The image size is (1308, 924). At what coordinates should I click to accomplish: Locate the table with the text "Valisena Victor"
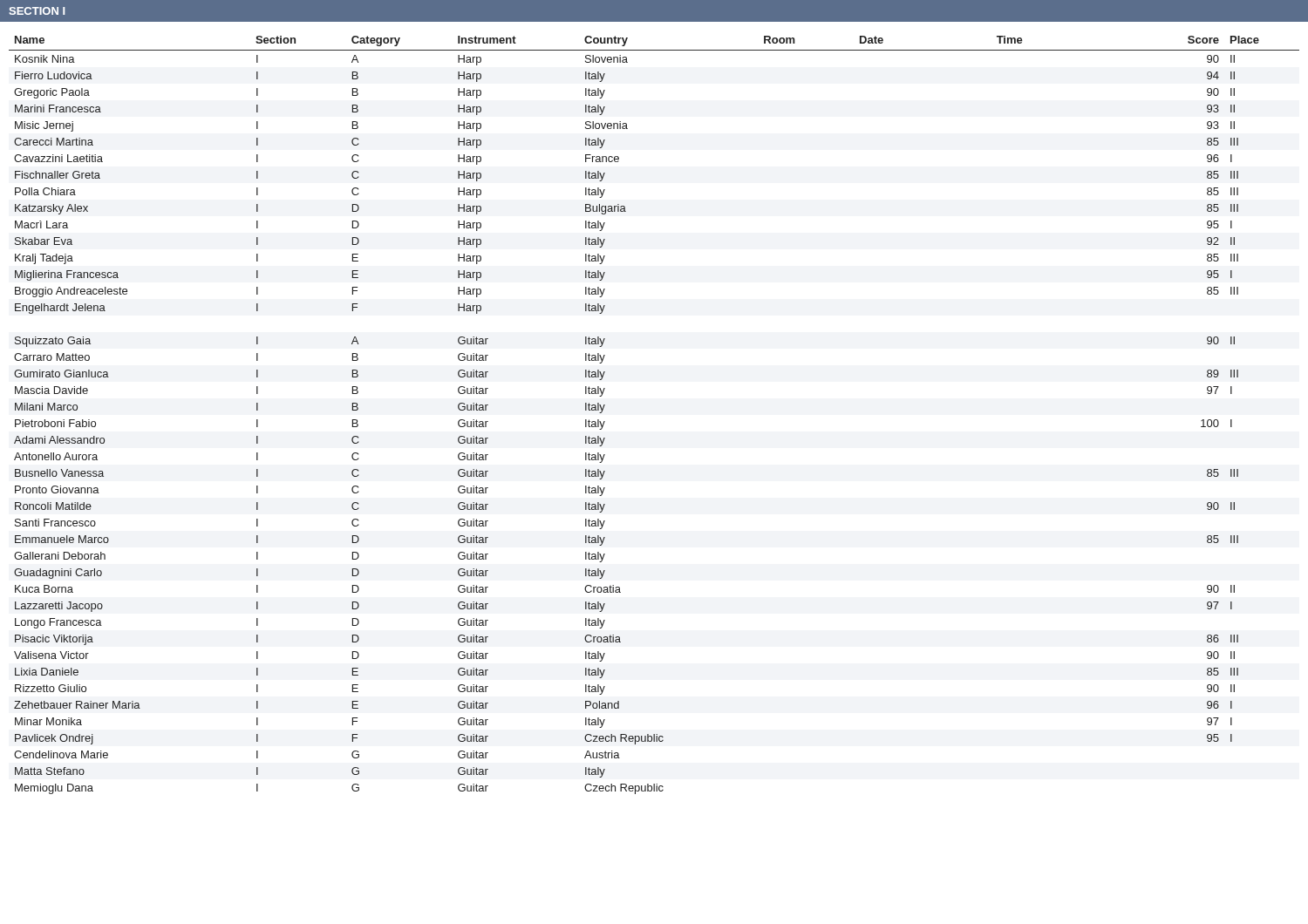tap(654, 413)
